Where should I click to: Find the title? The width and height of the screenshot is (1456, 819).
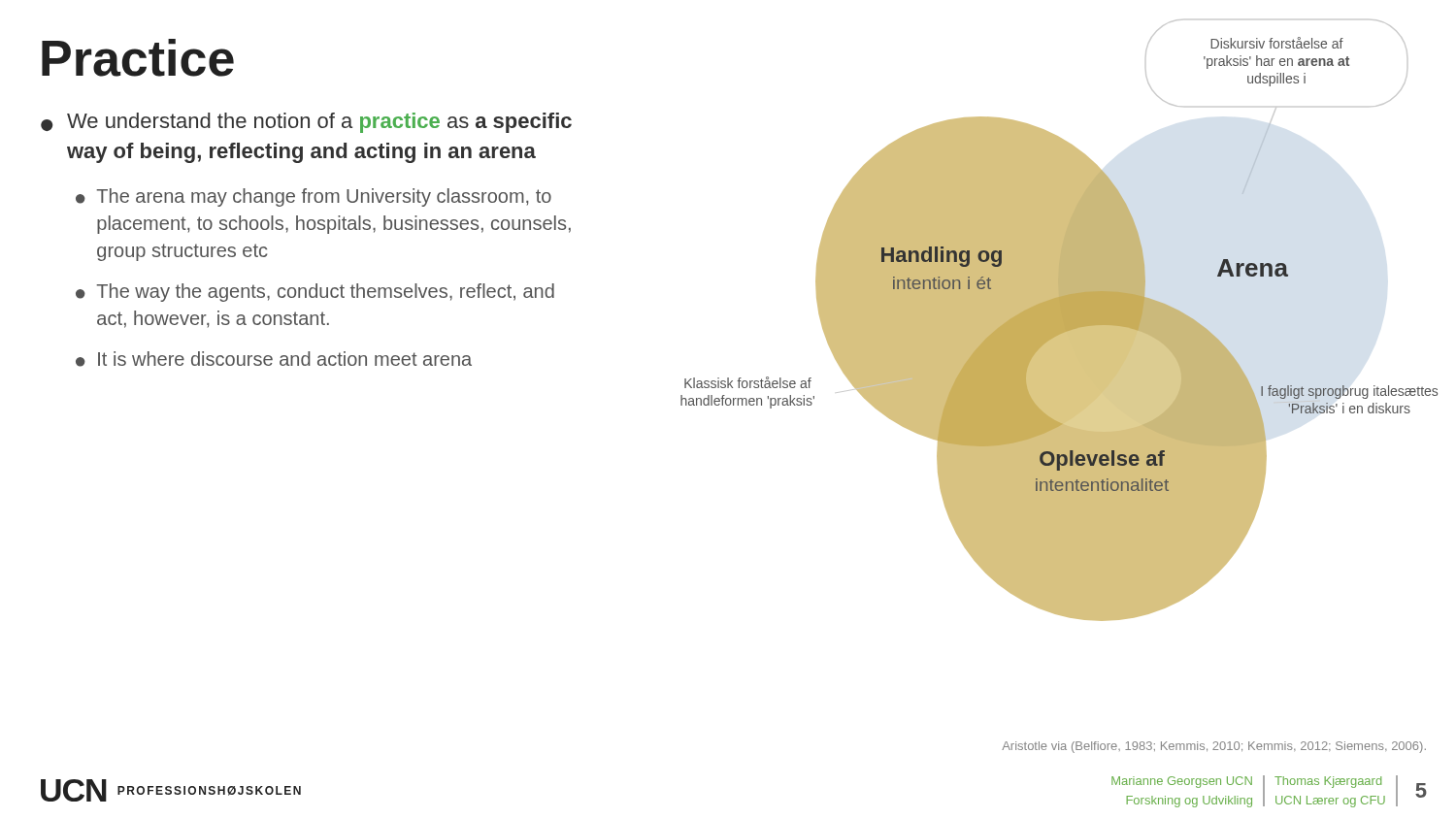pyautogui.click(x=137, y=58)
